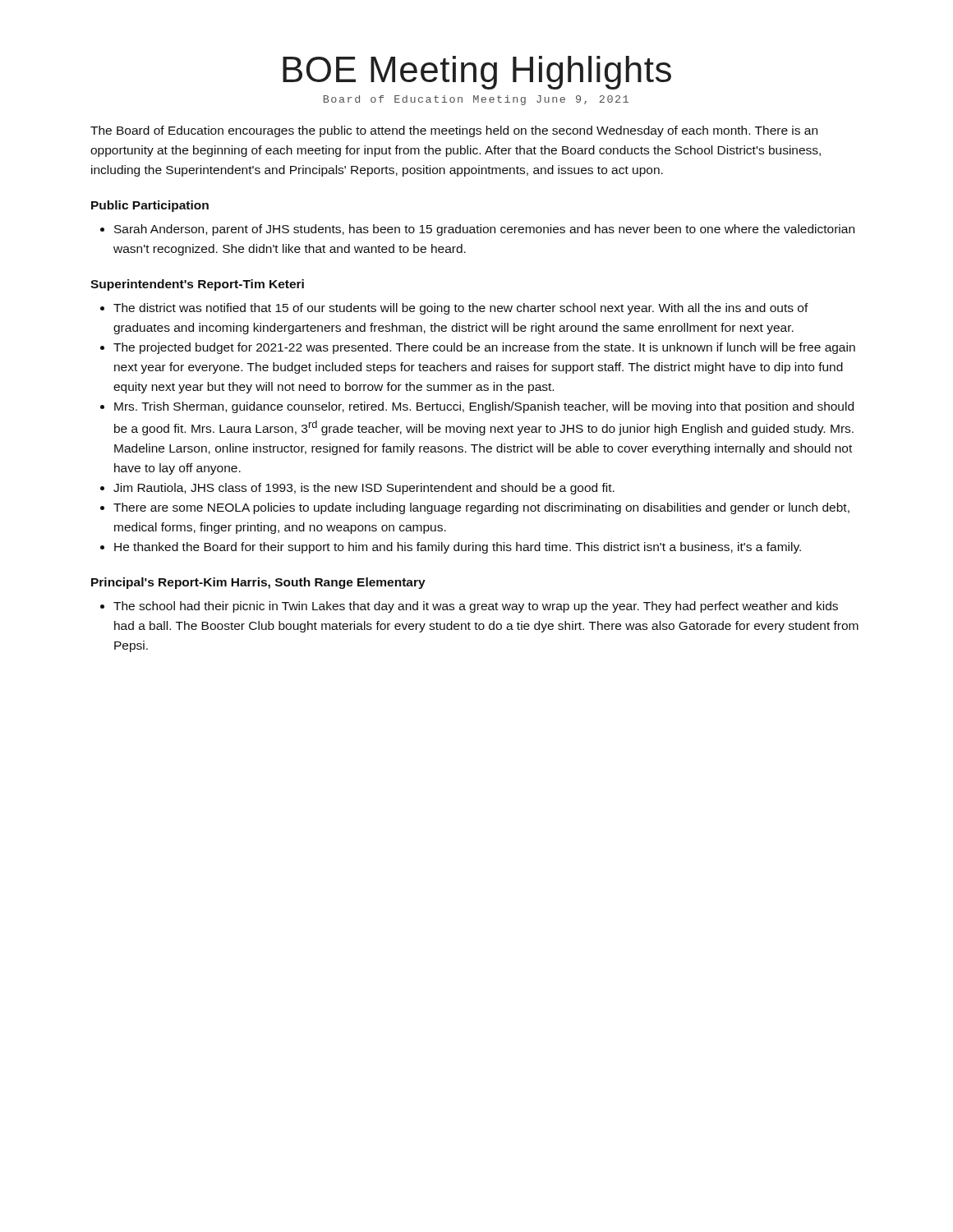Select the section header that says "Principal's Report-Kim Harris, South Range"
This screenshot has width=953, height=1232.
pos(258,583)
